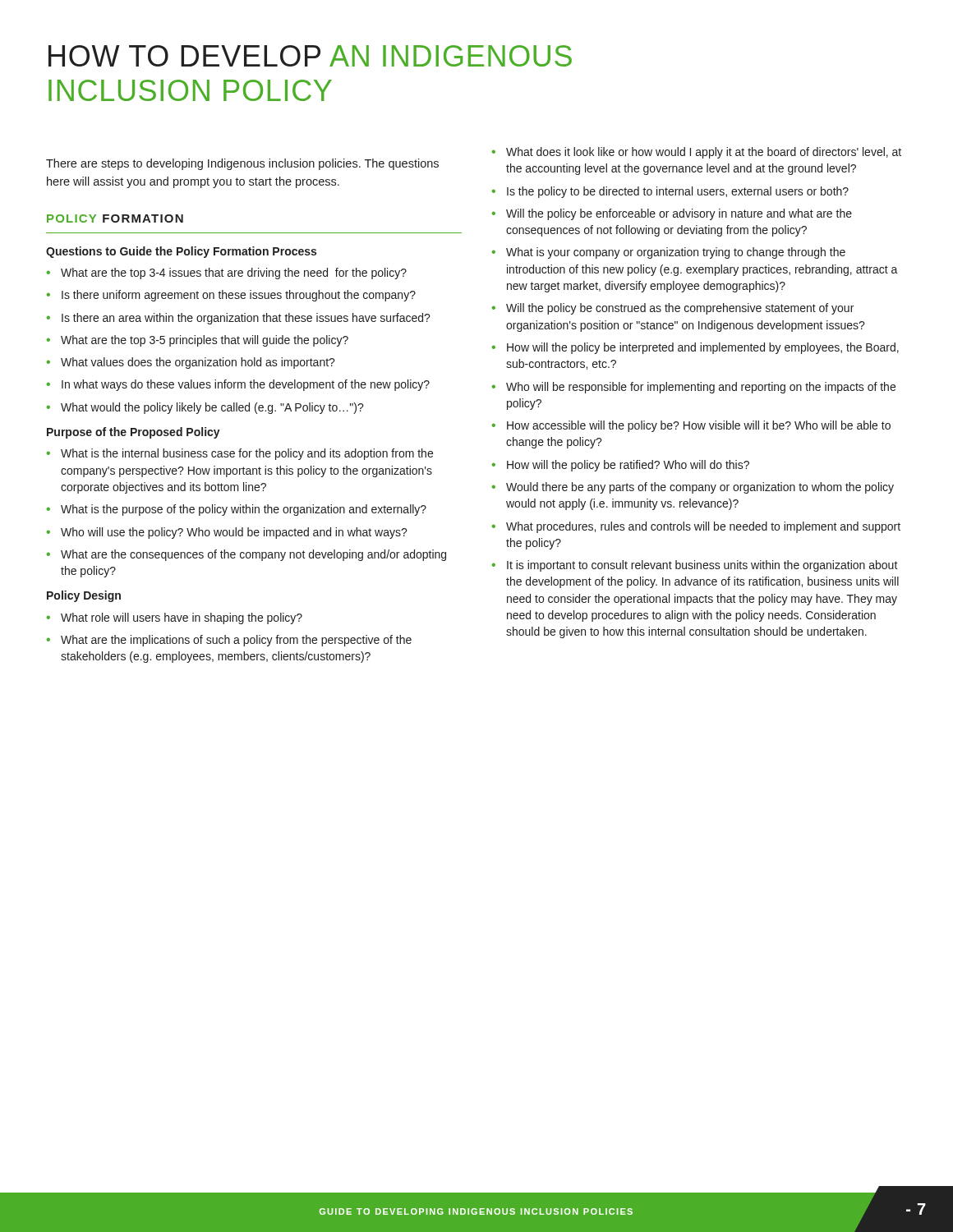
Task: Click on the element starting "What are the top 3-5 principles that"
Action: 205,340
